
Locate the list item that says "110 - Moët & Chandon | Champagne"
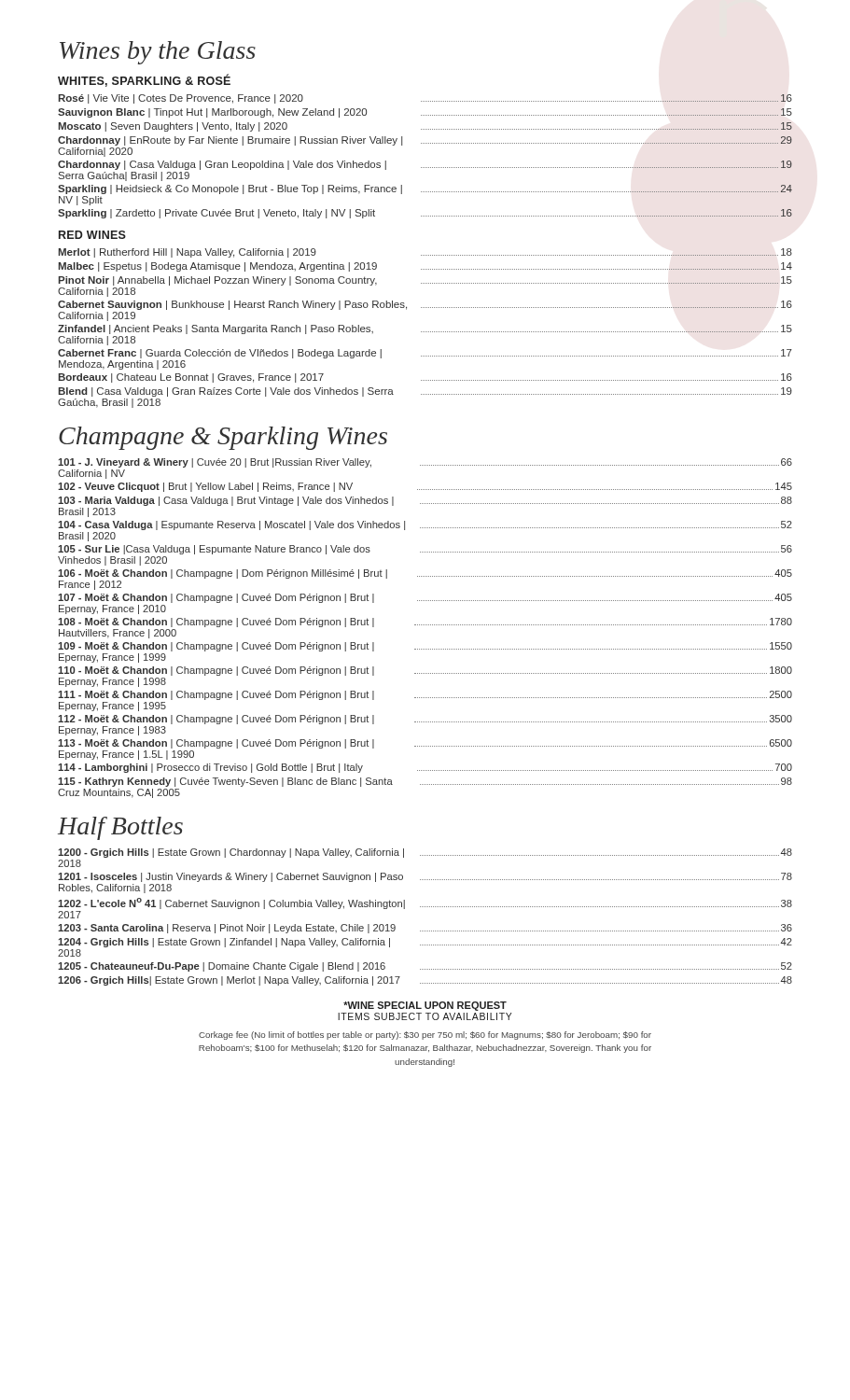425,676
